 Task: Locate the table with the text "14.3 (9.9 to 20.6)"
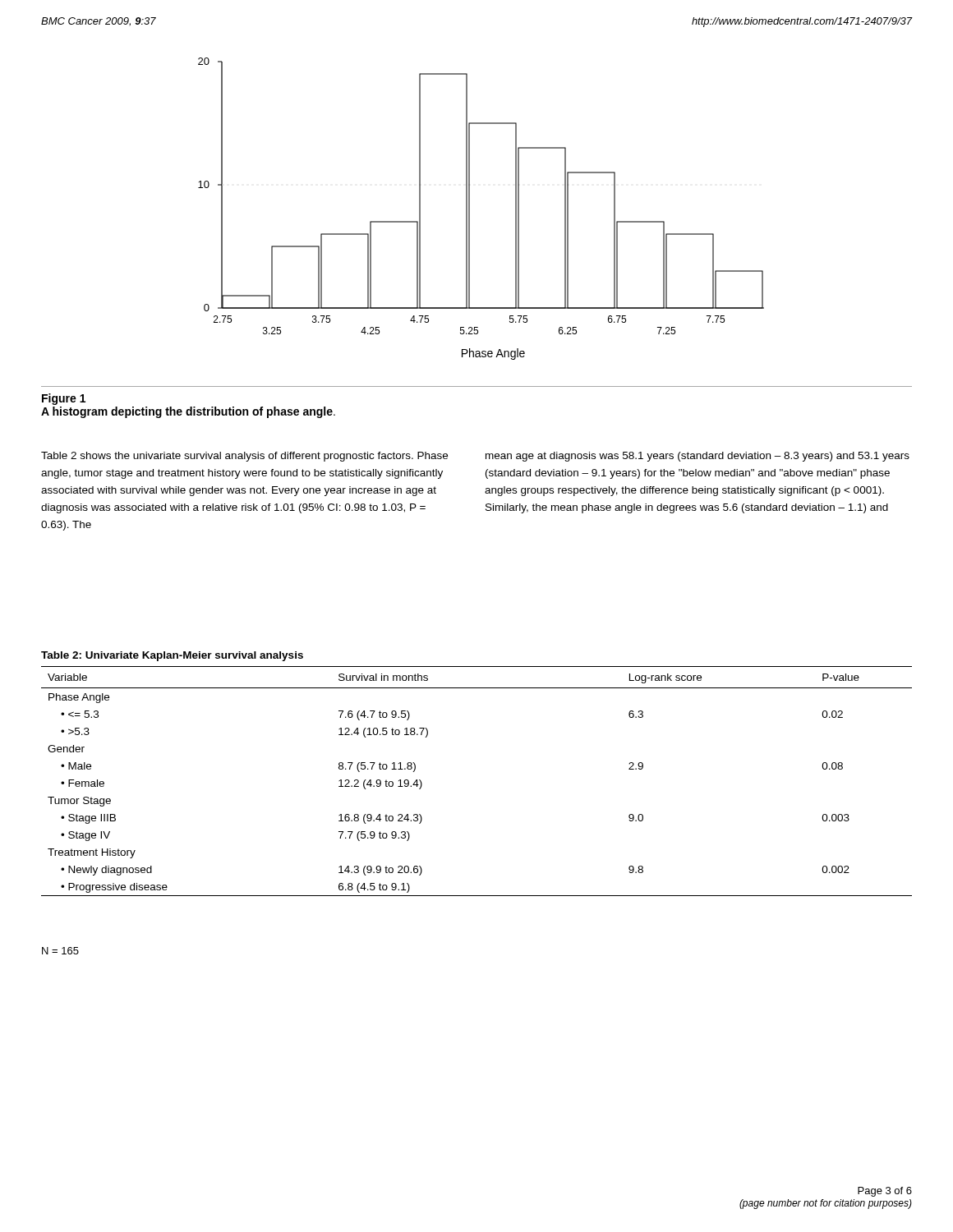pyautogui.click(x=476, y=781)
